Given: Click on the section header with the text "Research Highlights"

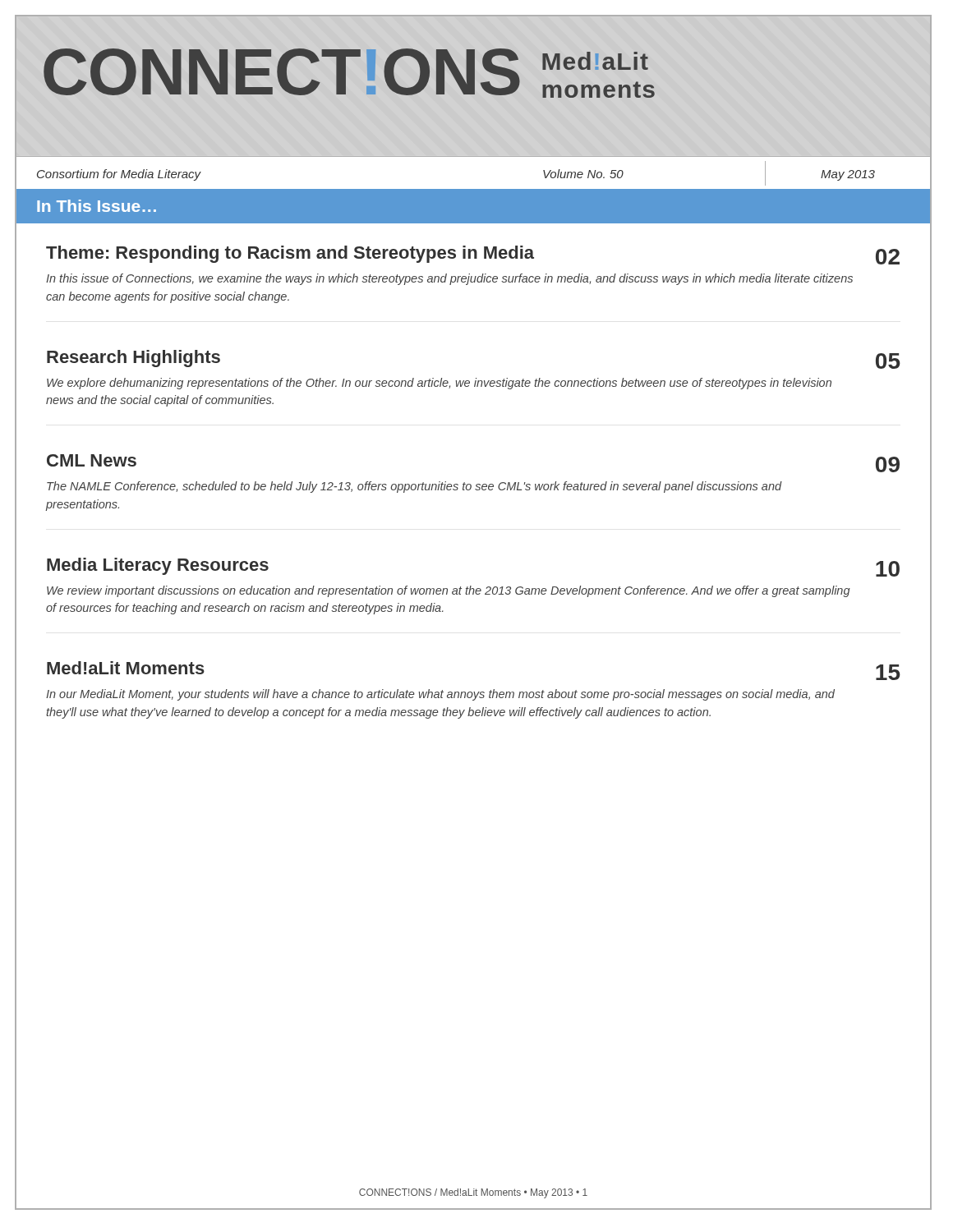Looking at the screenshot, I should tap(133, 356).
